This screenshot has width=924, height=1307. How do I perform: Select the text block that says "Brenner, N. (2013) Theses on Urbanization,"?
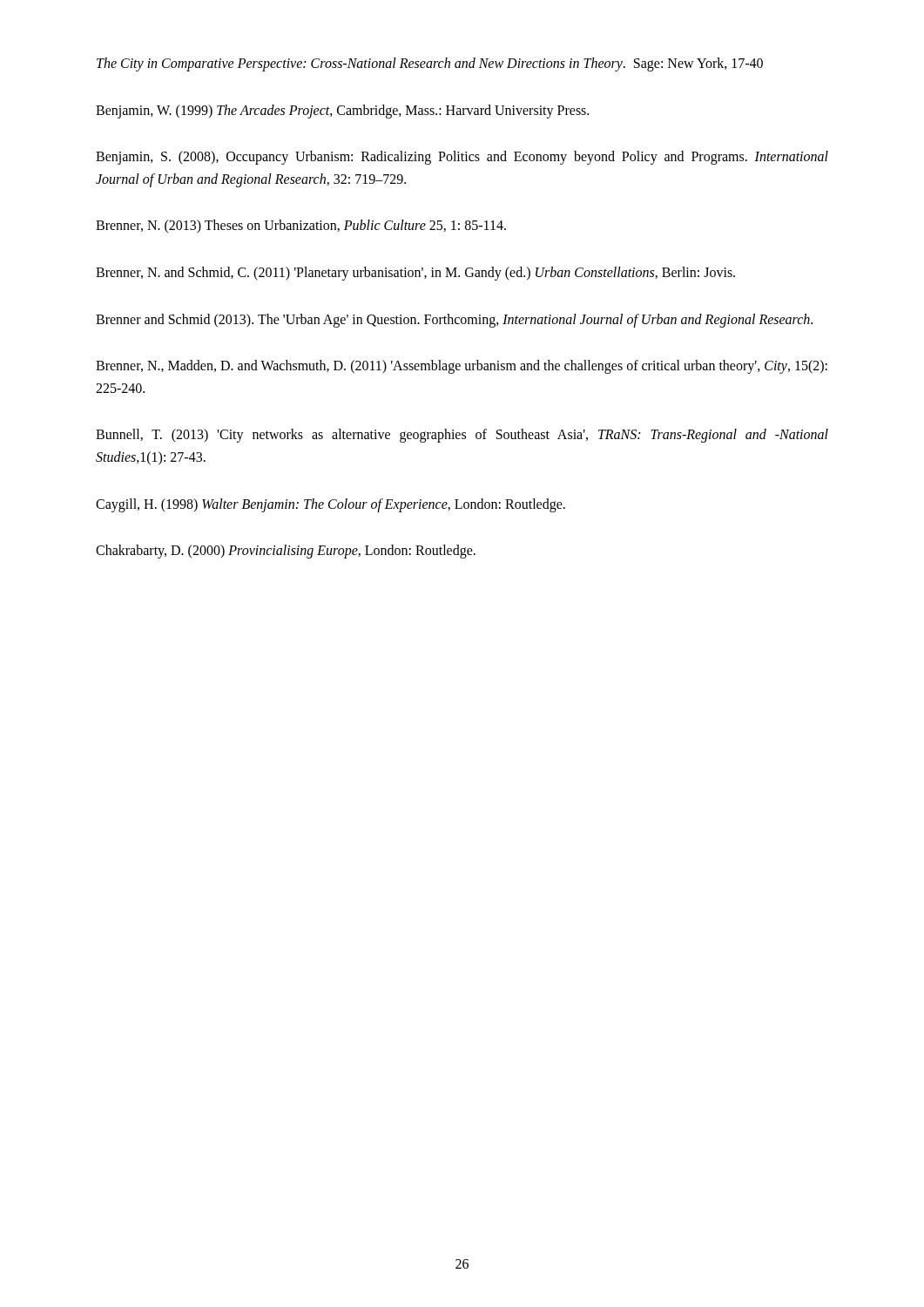pyautogui.click(x=301, y=226)
